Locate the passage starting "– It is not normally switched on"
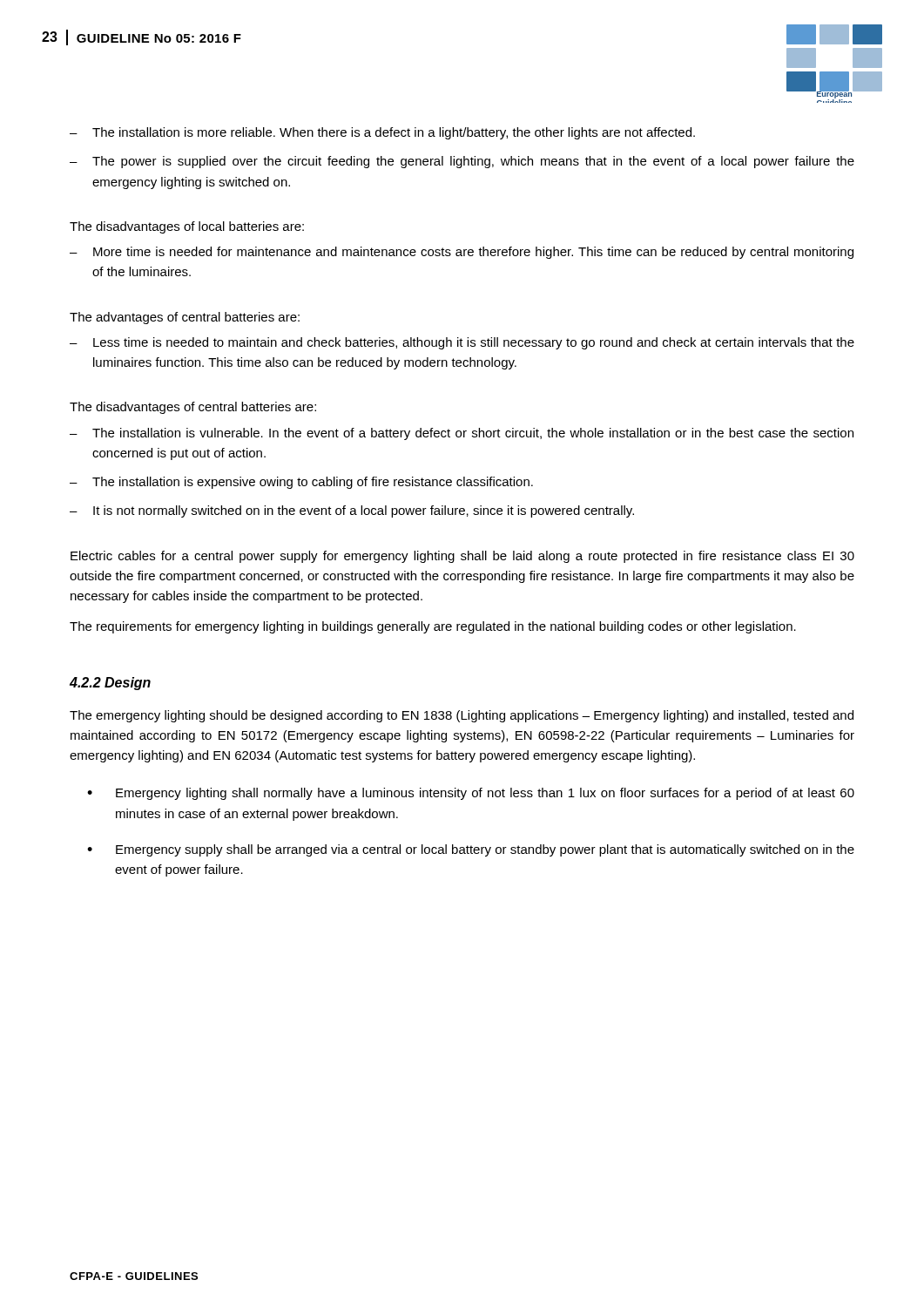Viewport: 924px width, 1307px height. tap(352, 510)
